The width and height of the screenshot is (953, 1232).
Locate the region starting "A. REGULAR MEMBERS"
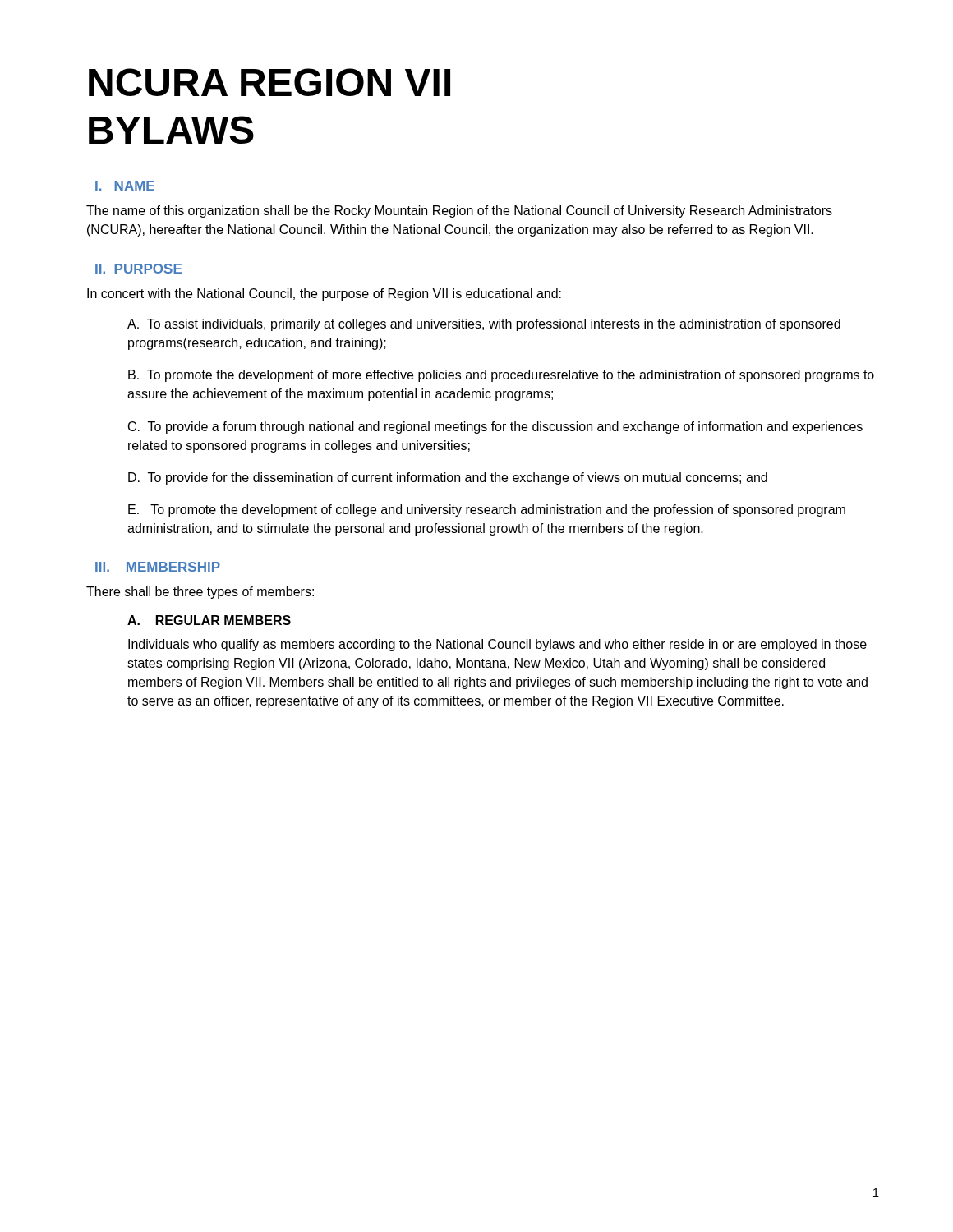209,620
